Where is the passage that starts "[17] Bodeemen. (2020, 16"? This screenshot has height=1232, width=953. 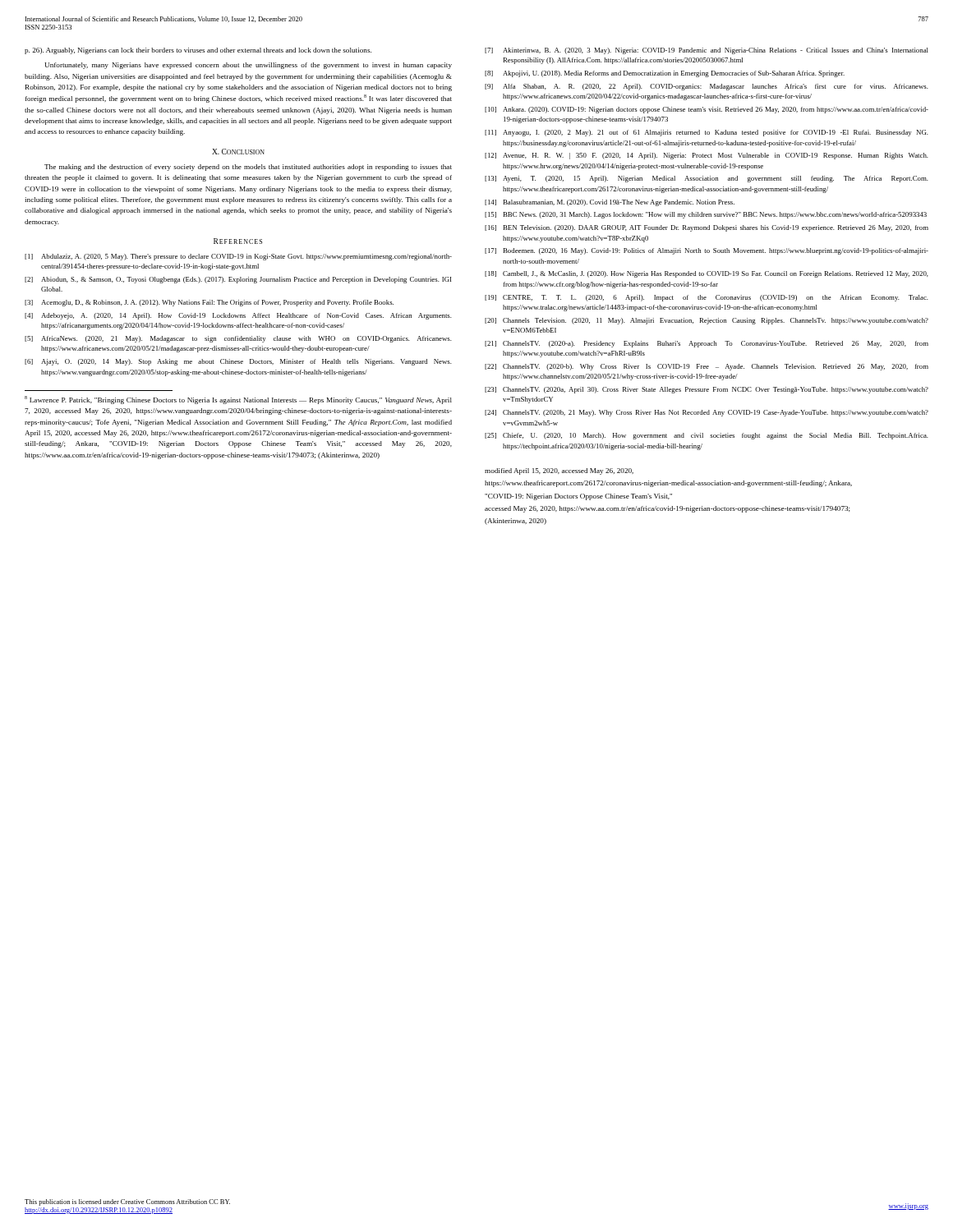[x=707, y=256]
